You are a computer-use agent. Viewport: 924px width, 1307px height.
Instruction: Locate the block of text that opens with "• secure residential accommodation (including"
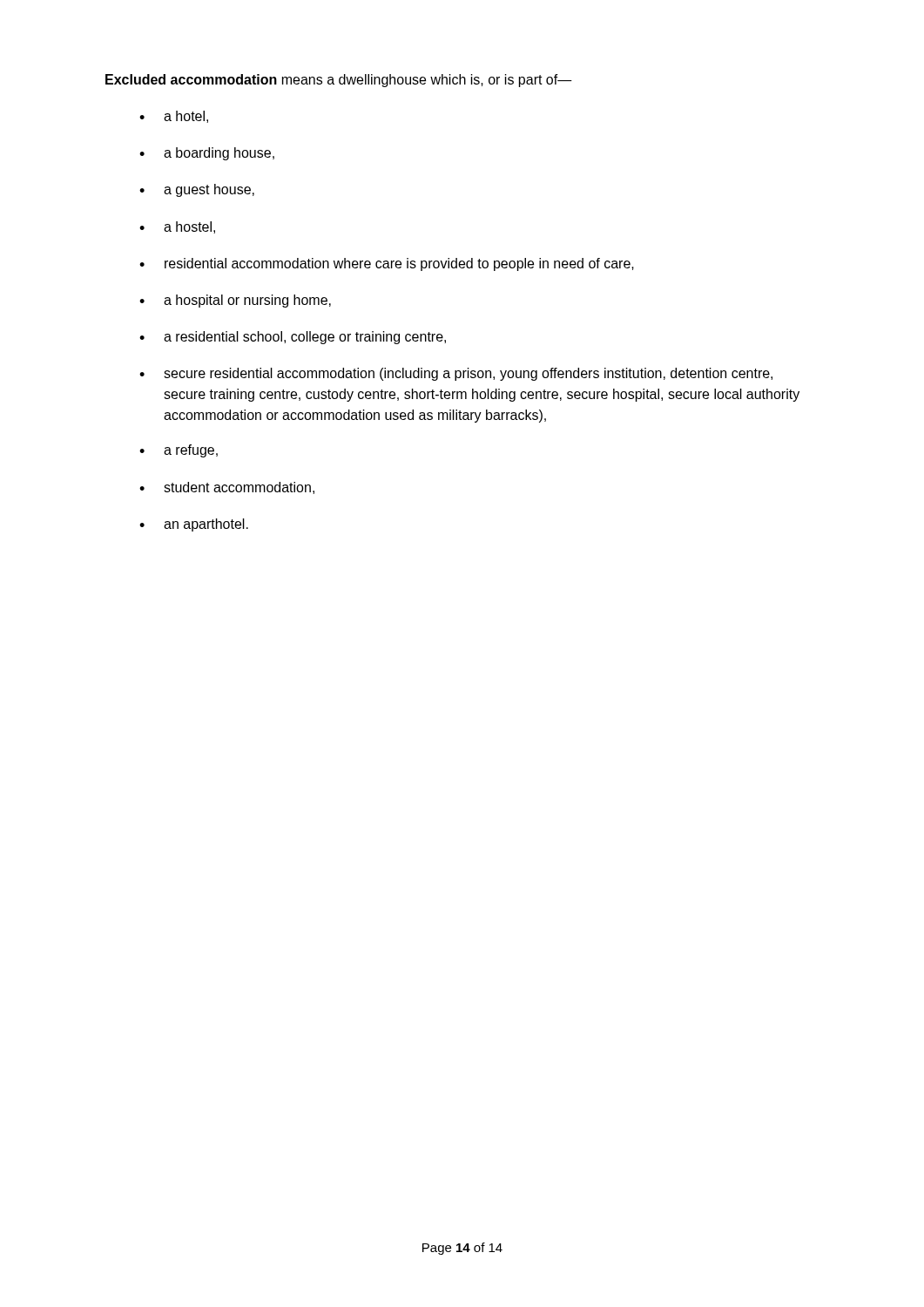click(x=479, y=395)
